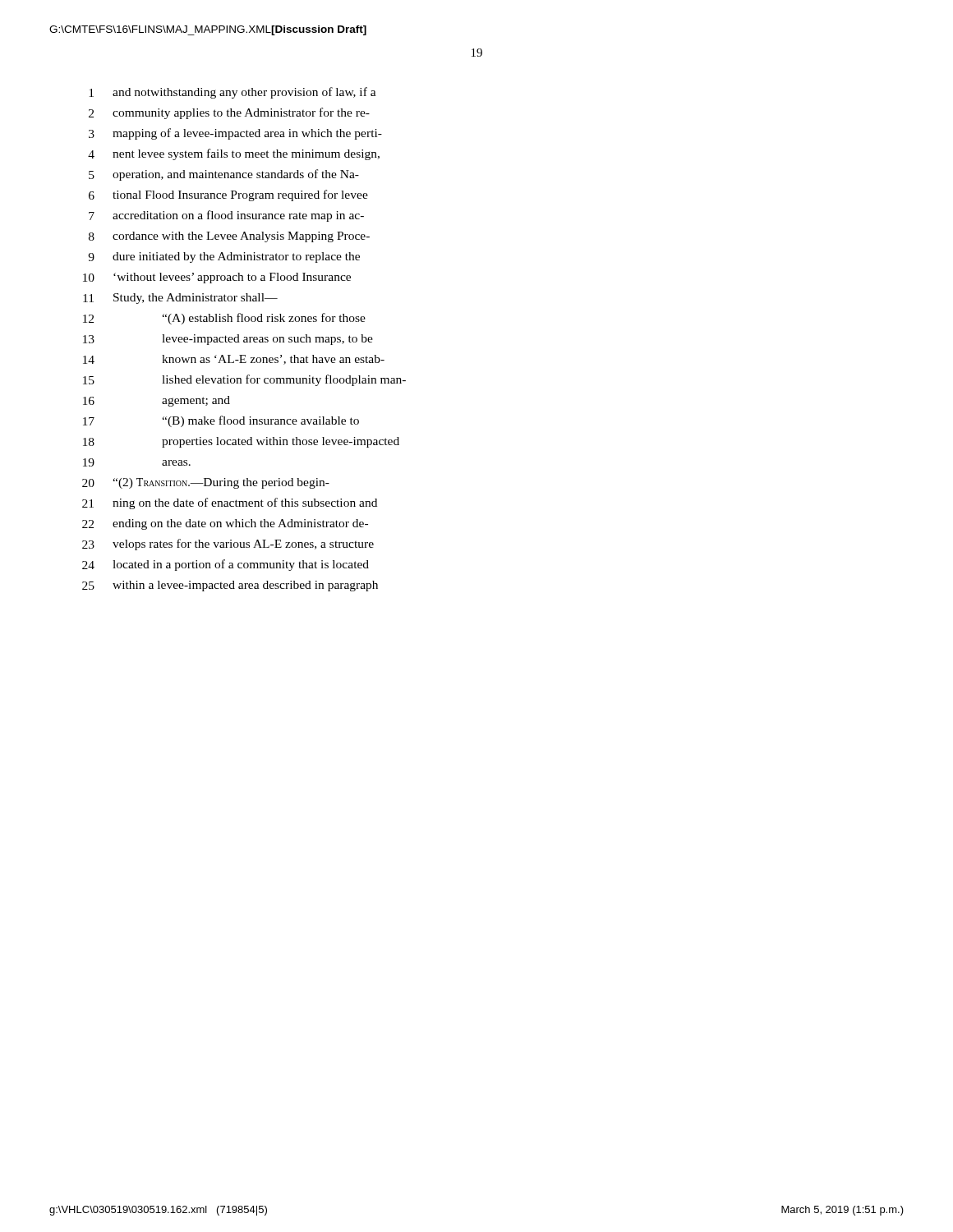Click the passage that begins "18 properties located within"
Screen dimensions: 1232x953
click(241, 442)
